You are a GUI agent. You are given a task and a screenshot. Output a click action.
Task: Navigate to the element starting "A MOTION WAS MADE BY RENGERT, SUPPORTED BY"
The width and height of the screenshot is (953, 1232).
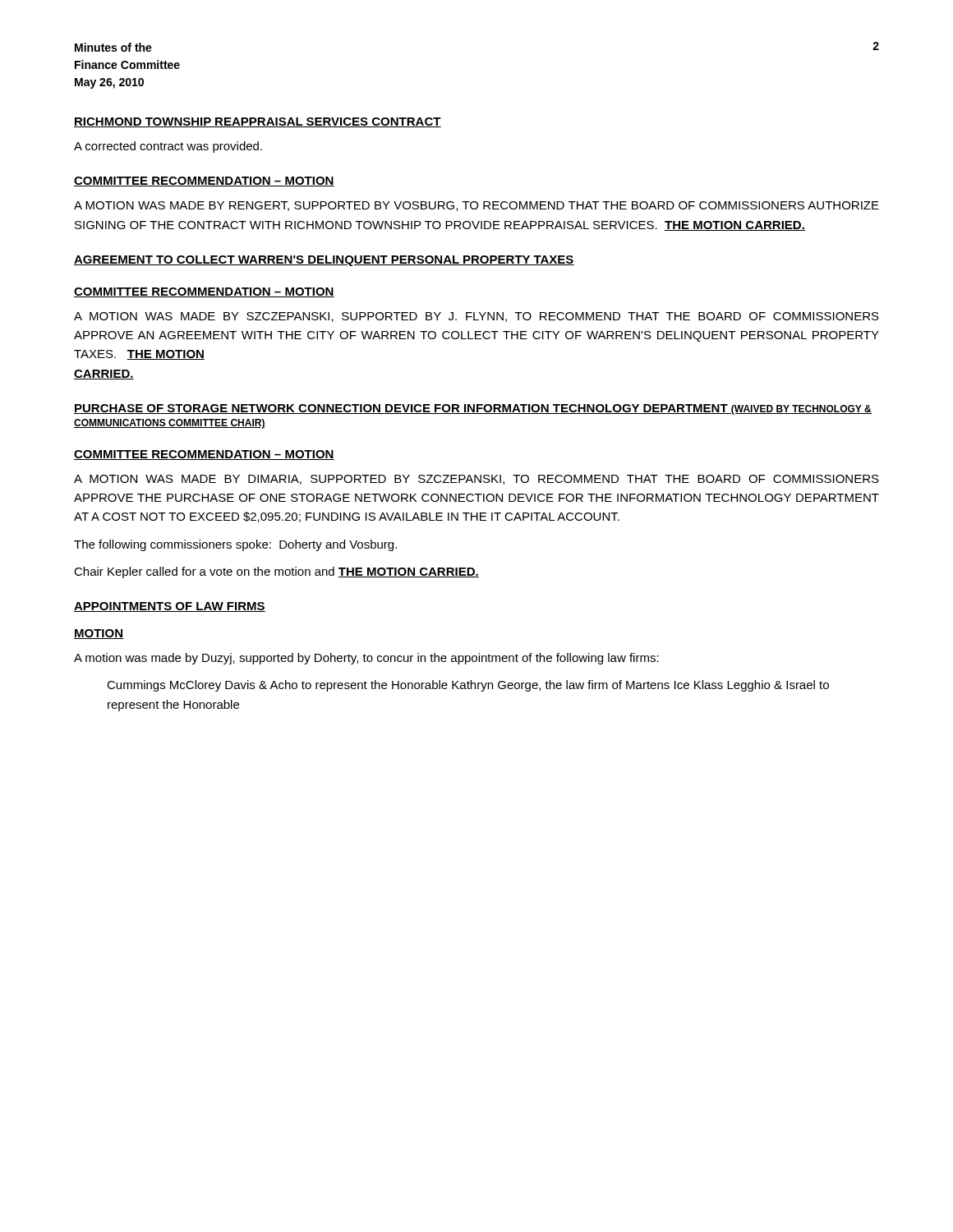476,215
